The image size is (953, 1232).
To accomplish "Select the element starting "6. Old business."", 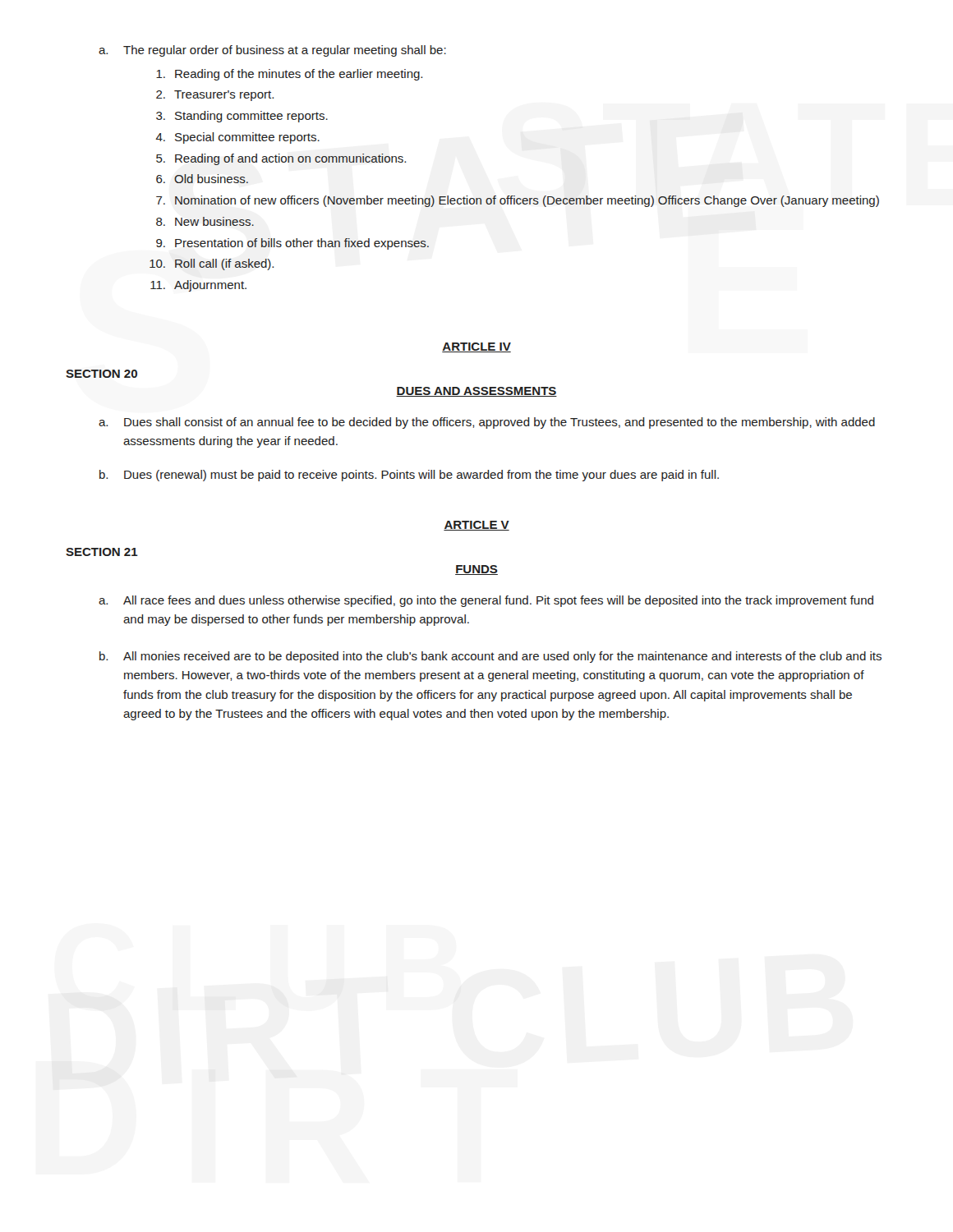I will click(x=198, y=179).
